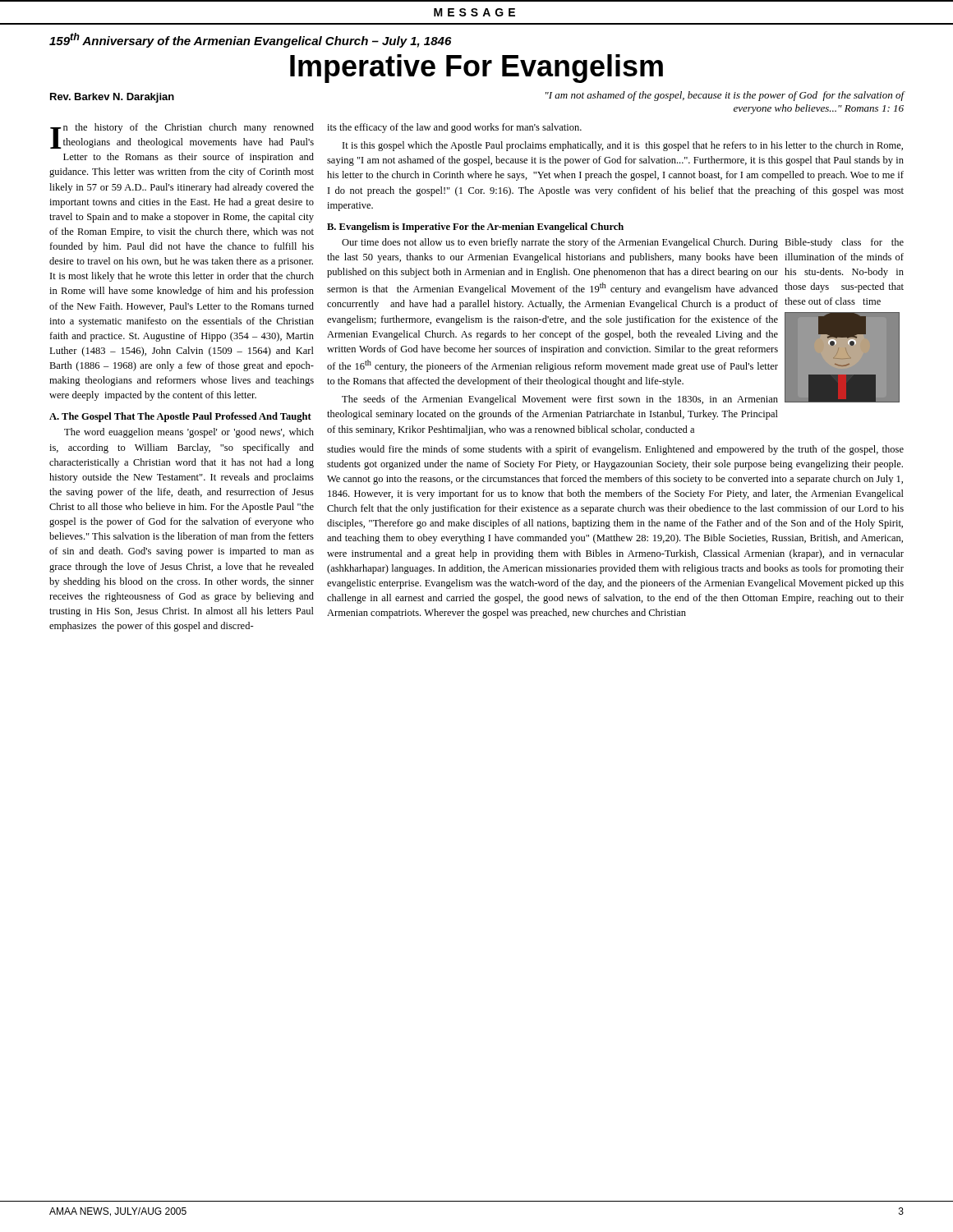Find the text block that says ""I am not ashamed of the gospel, because"

tap(724, 101)
